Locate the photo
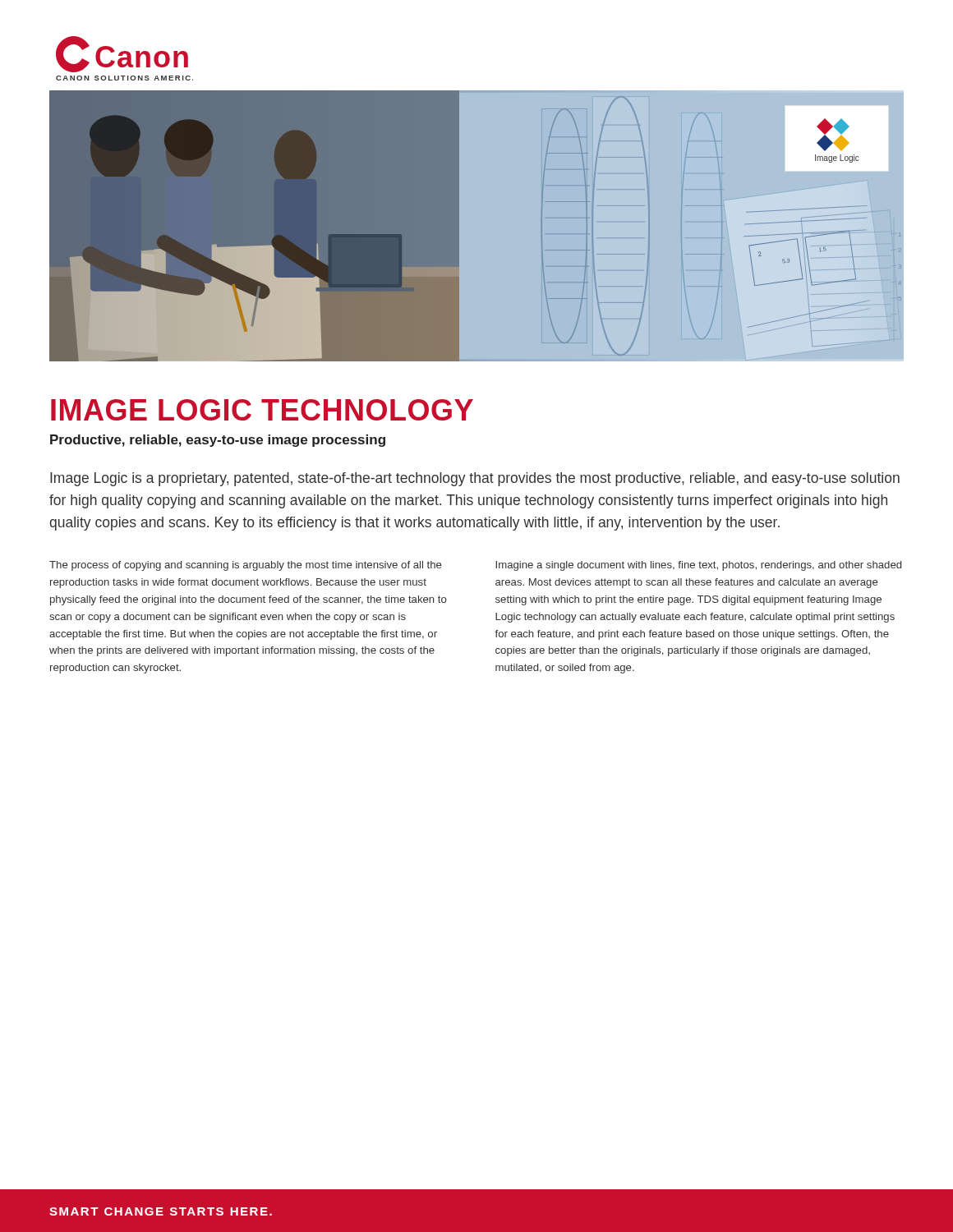Screen dimensions: 1232x953 (x=476, y=226)
